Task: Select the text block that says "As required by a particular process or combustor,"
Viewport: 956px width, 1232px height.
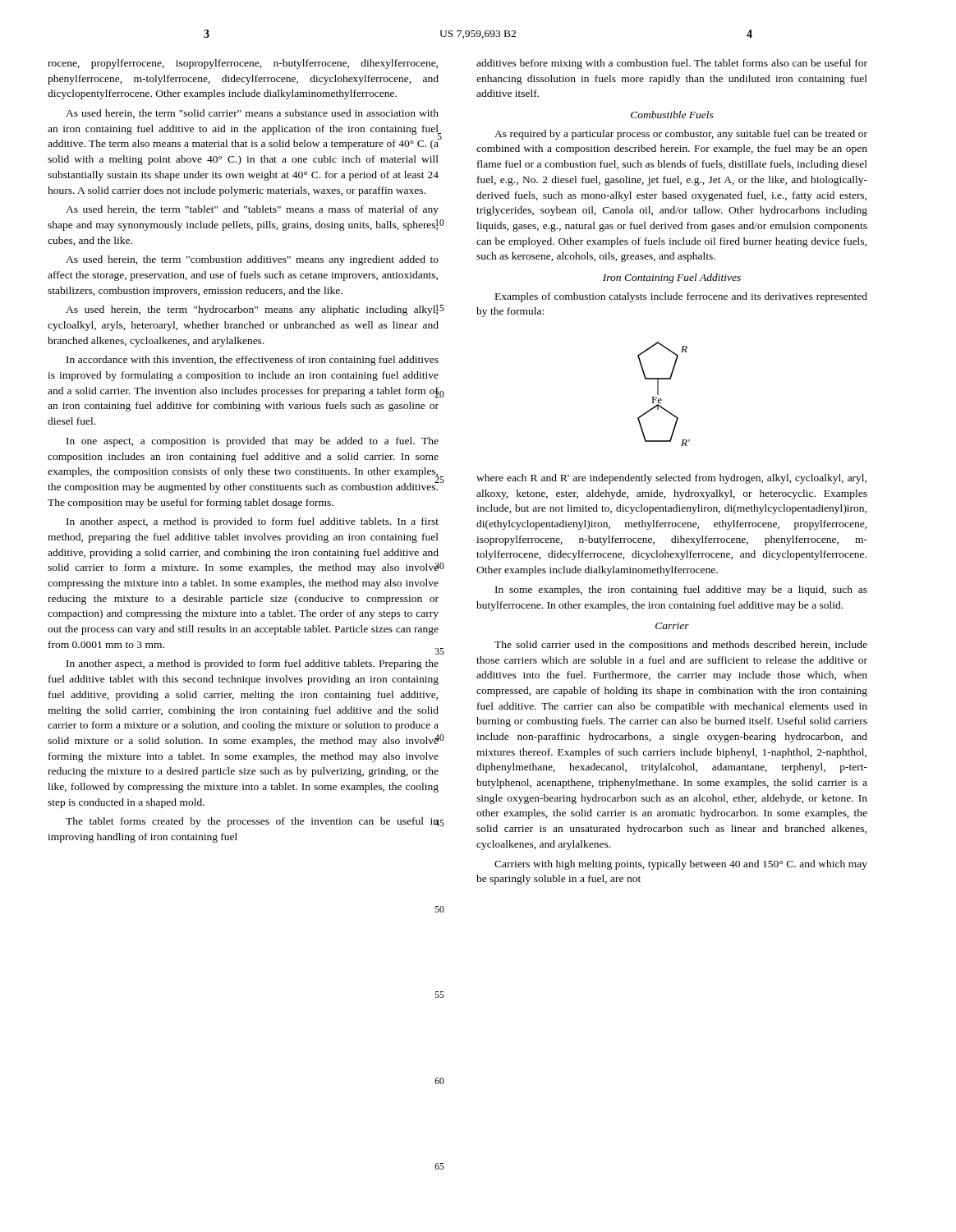Action: click(x=672, y=195)
